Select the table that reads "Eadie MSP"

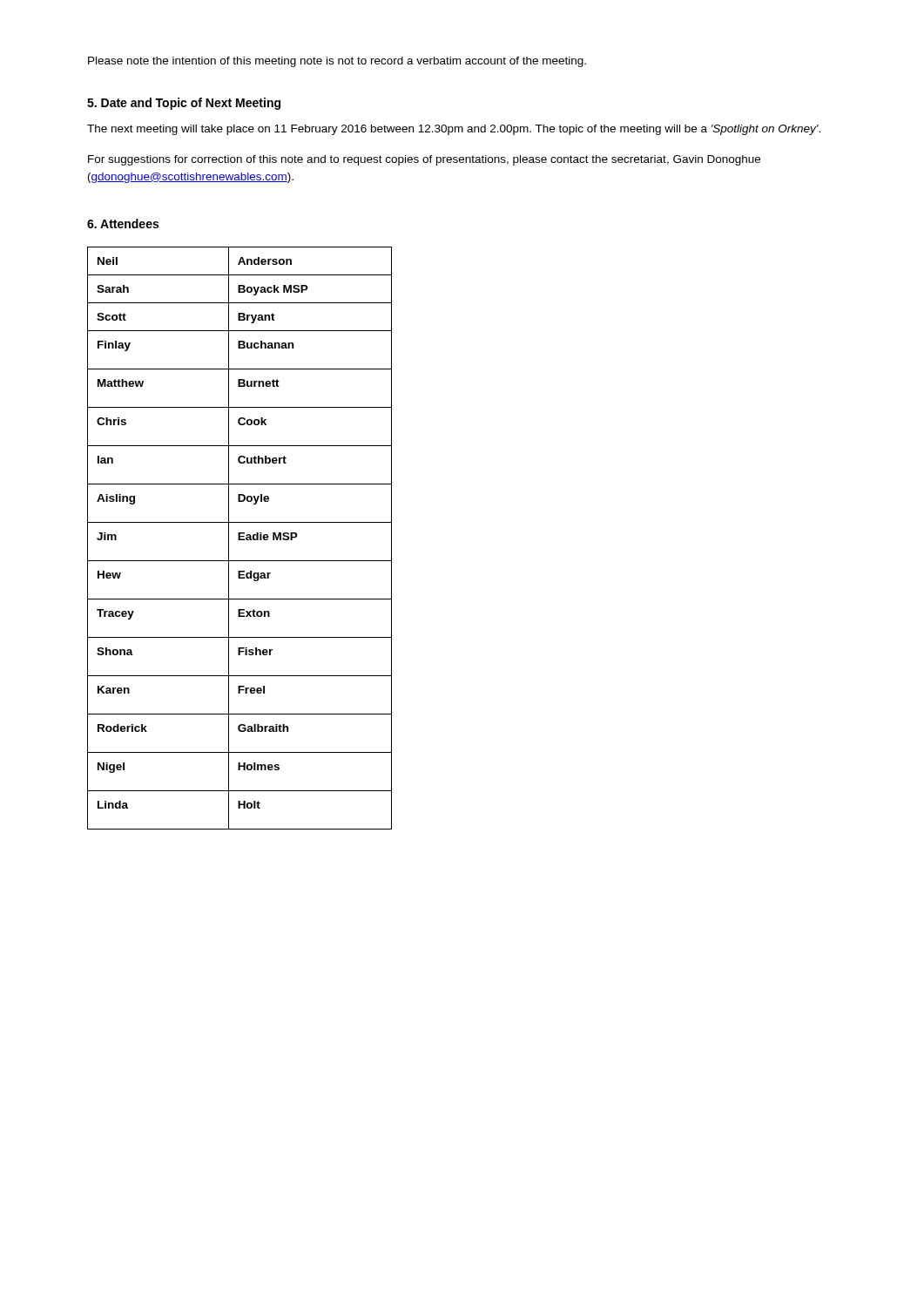(x=462, y=538)
